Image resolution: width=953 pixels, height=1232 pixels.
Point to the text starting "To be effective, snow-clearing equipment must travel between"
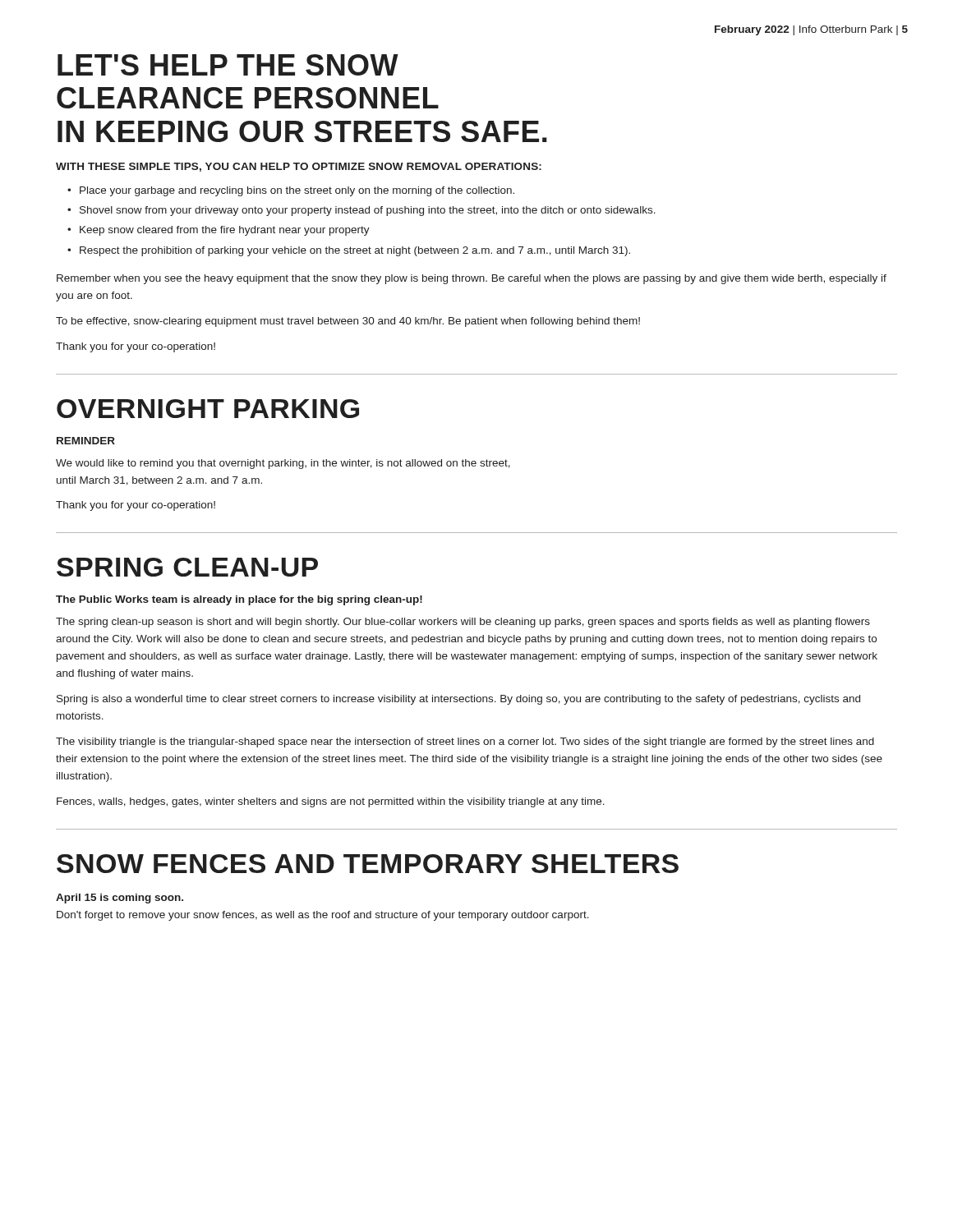tap(348, 321)
